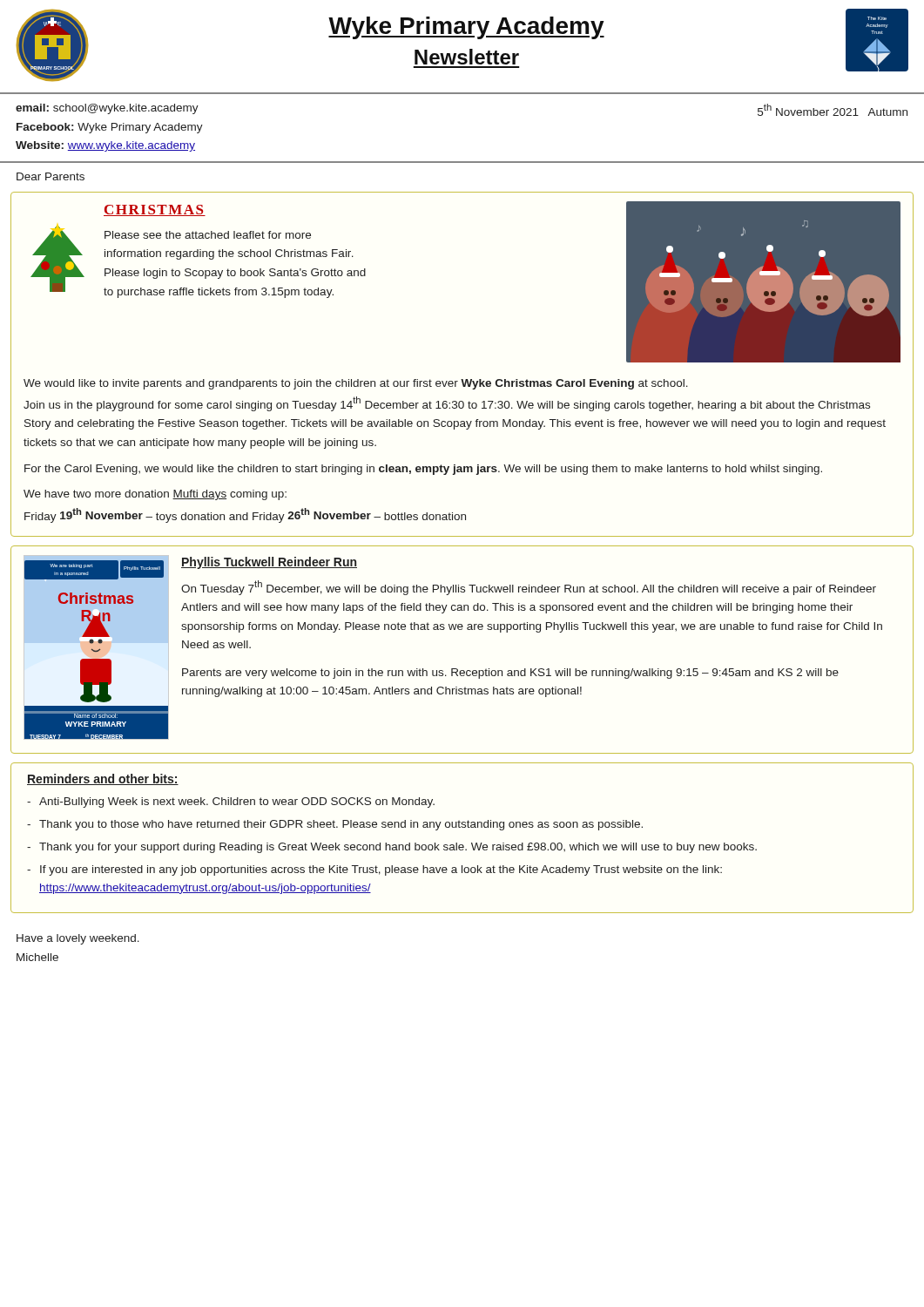Point to the block beginning "- Thank you for your support during"
The width and height of the screenshot is (924, 1307).
point(392,847)
